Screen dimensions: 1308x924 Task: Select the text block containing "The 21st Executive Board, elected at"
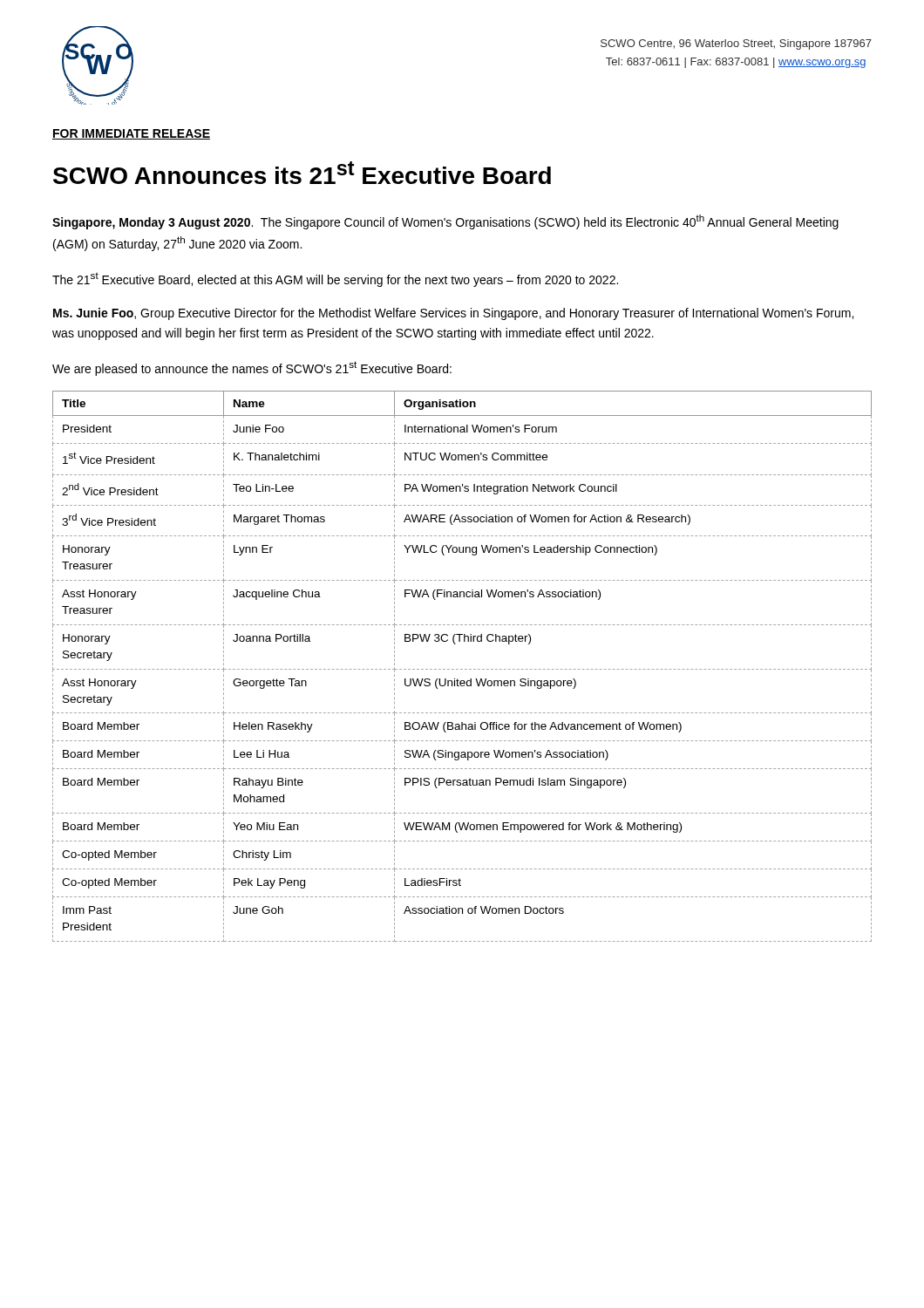pos(336,278)
